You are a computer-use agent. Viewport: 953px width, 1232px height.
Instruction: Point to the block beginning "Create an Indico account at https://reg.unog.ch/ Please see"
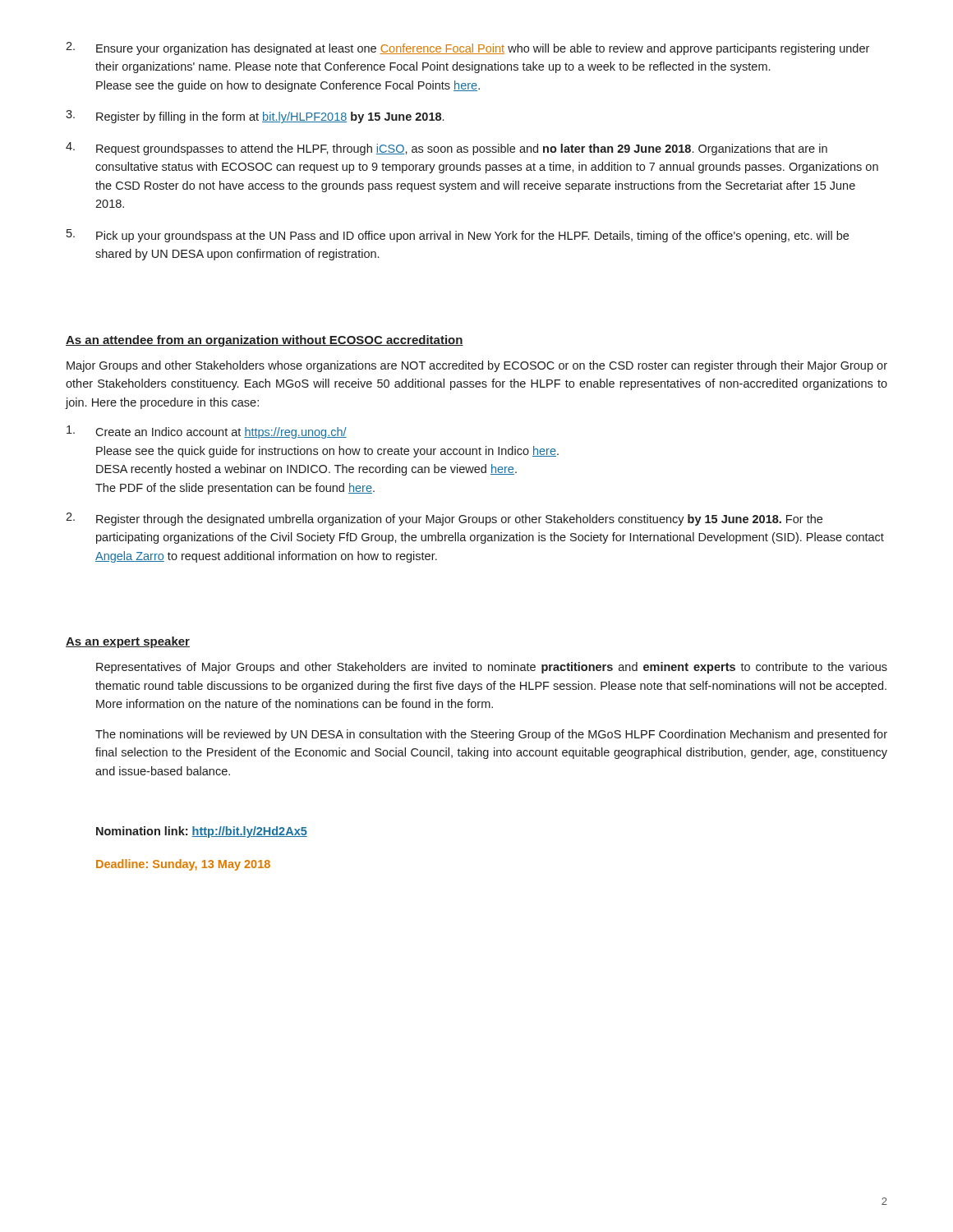[476, 460]
